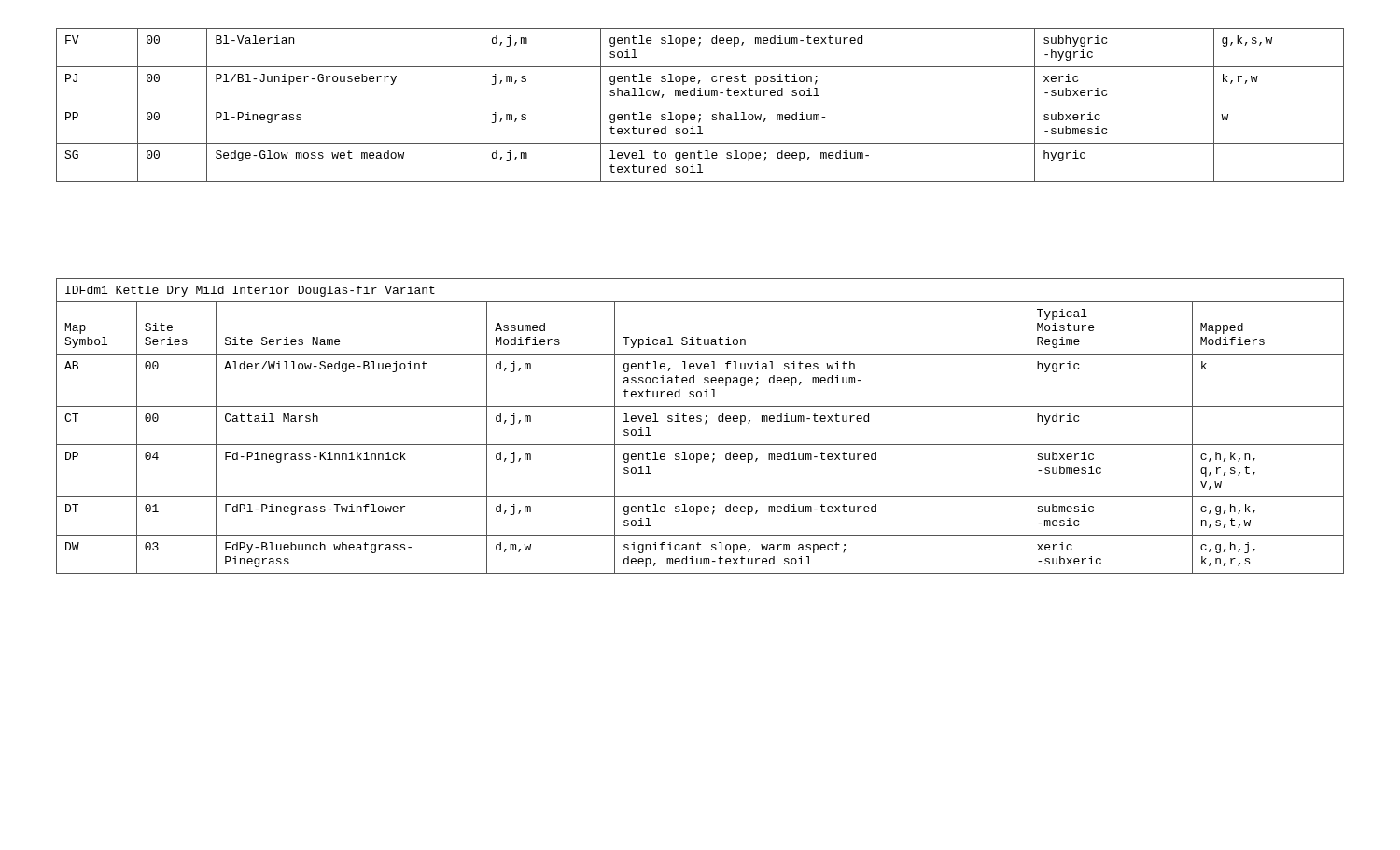Locate the table with the text "c,h,k,n, q,r,s,t, v,w"
This screenshot has width=1400, height=850.
(x=700, y=438)
